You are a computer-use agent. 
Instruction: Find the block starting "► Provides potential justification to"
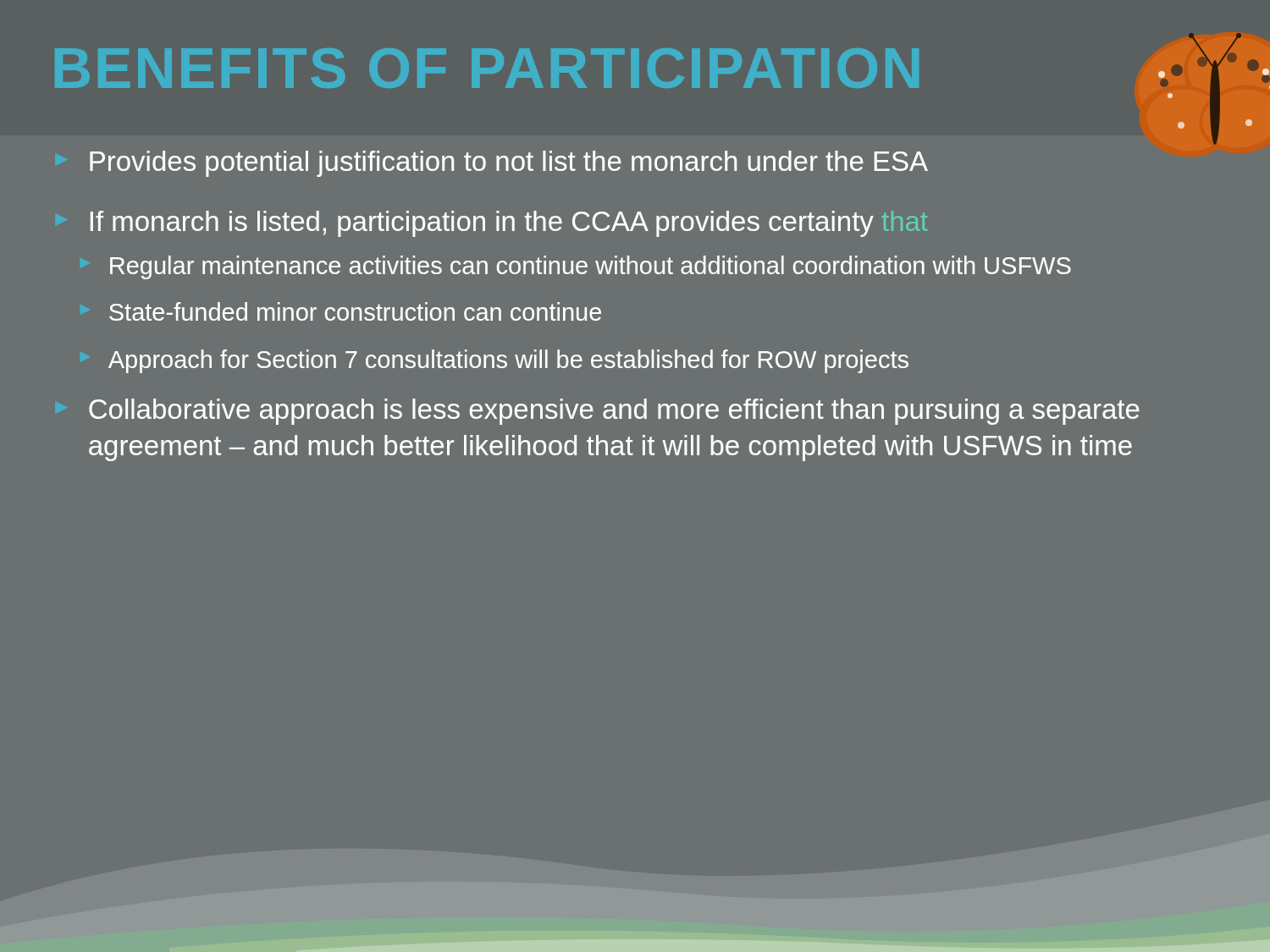(489, 162)
